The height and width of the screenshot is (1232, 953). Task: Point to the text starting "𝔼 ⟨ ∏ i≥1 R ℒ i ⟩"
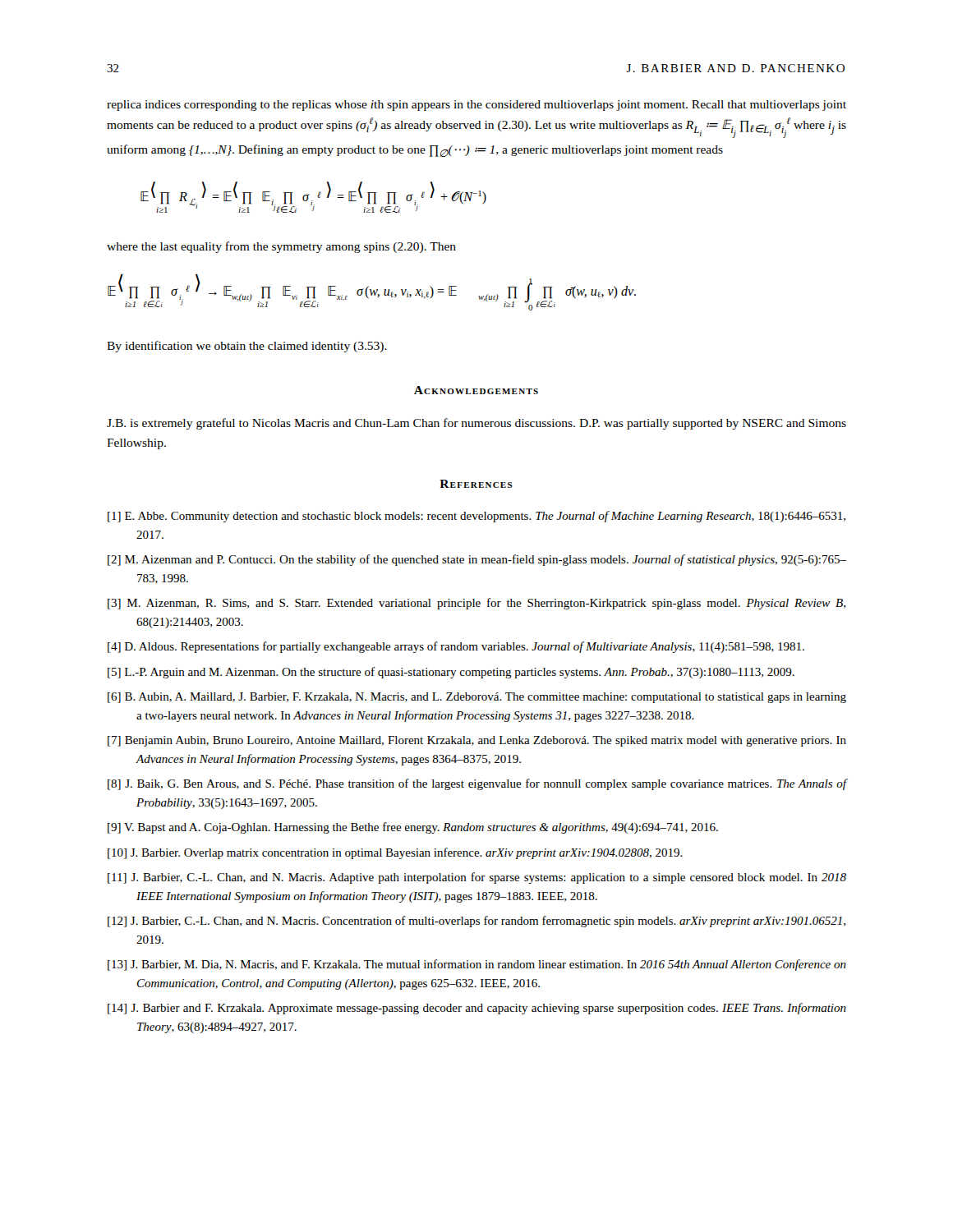pyautogui.click(x=476, y=196)
